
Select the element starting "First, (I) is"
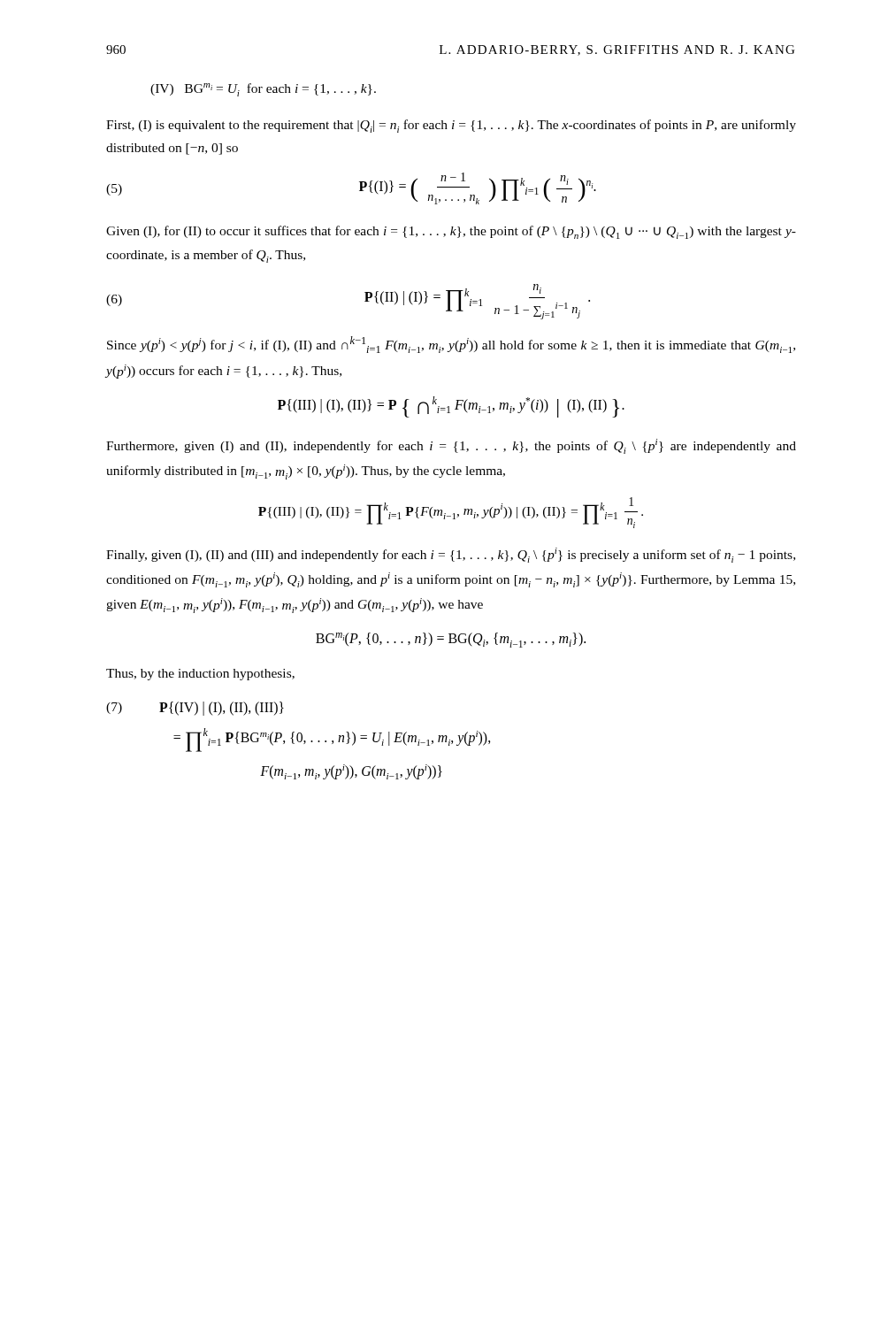[x=451, y=136]
